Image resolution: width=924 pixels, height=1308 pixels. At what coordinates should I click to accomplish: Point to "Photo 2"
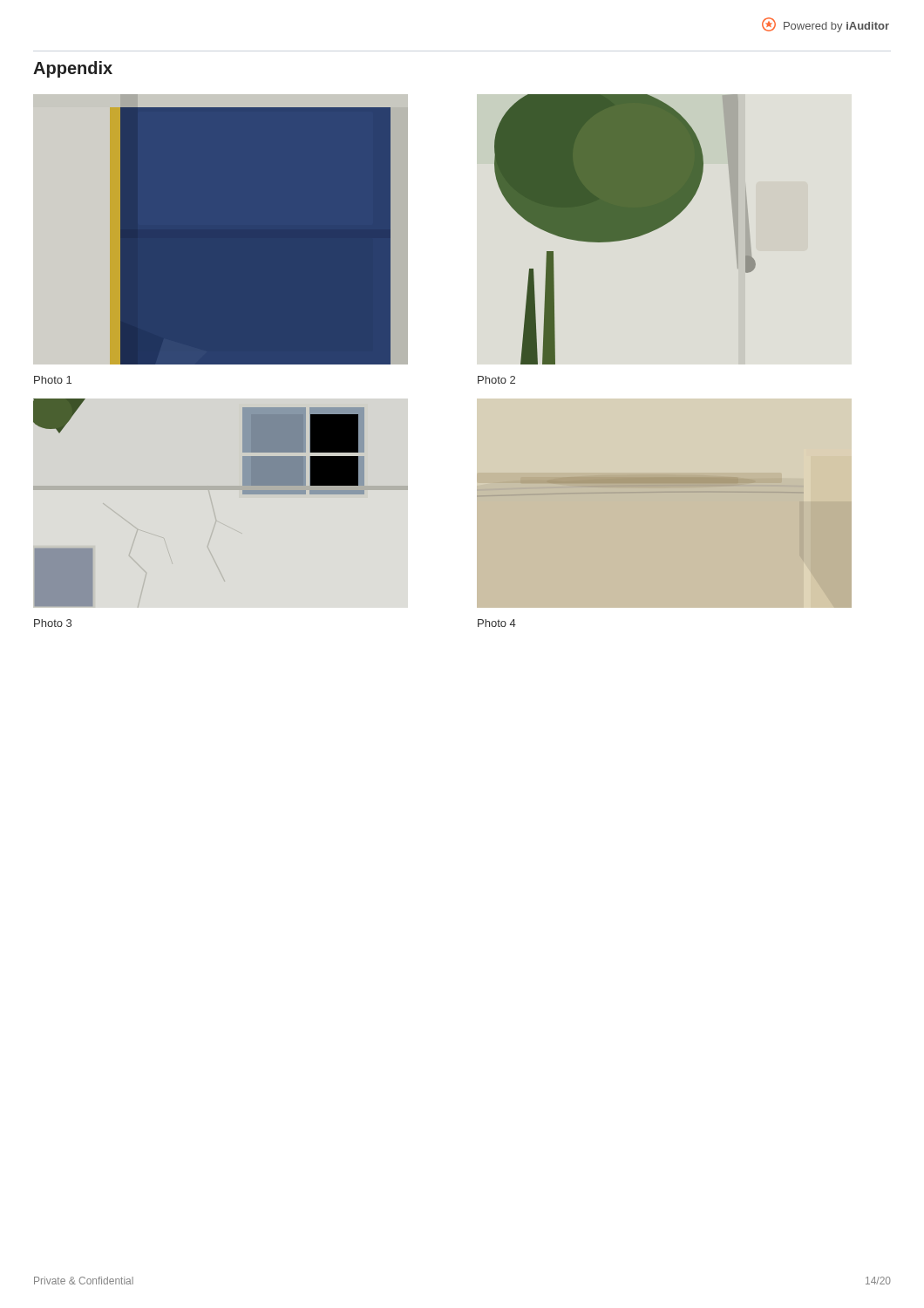(x=496, y=380)
